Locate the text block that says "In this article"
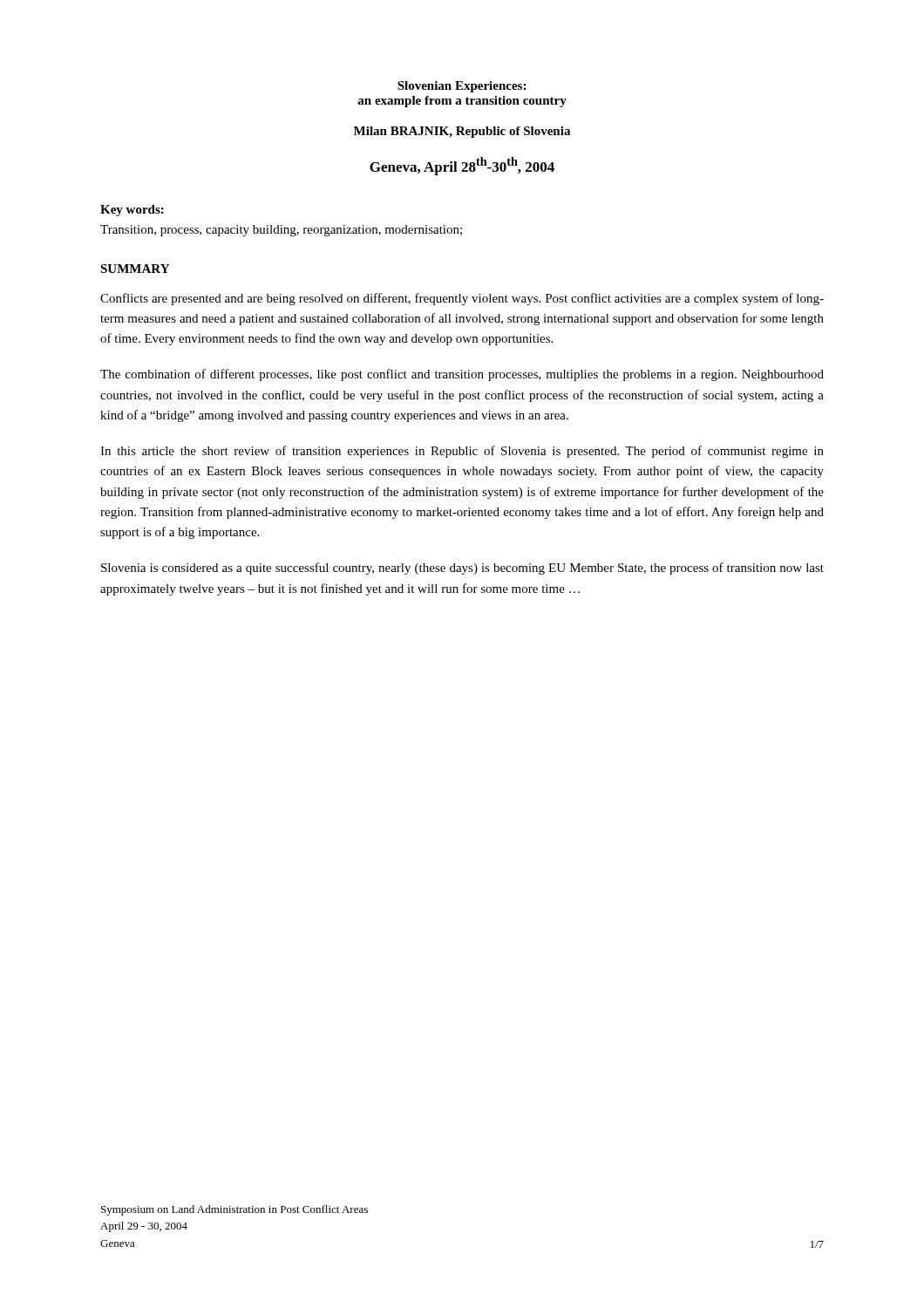 (x=462, y=491)
